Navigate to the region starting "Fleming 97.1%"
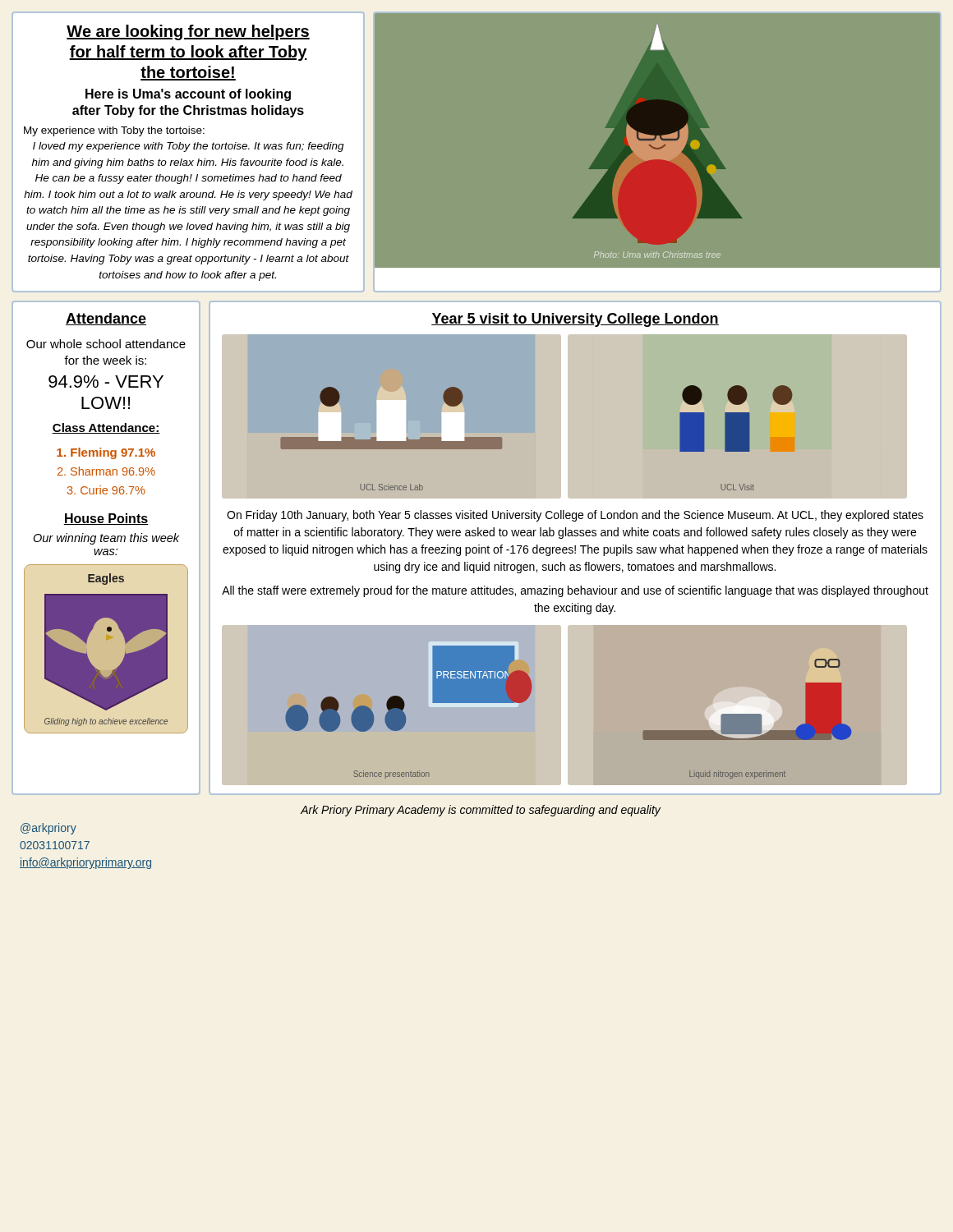The image size is (953, 1232). [106, 452]
